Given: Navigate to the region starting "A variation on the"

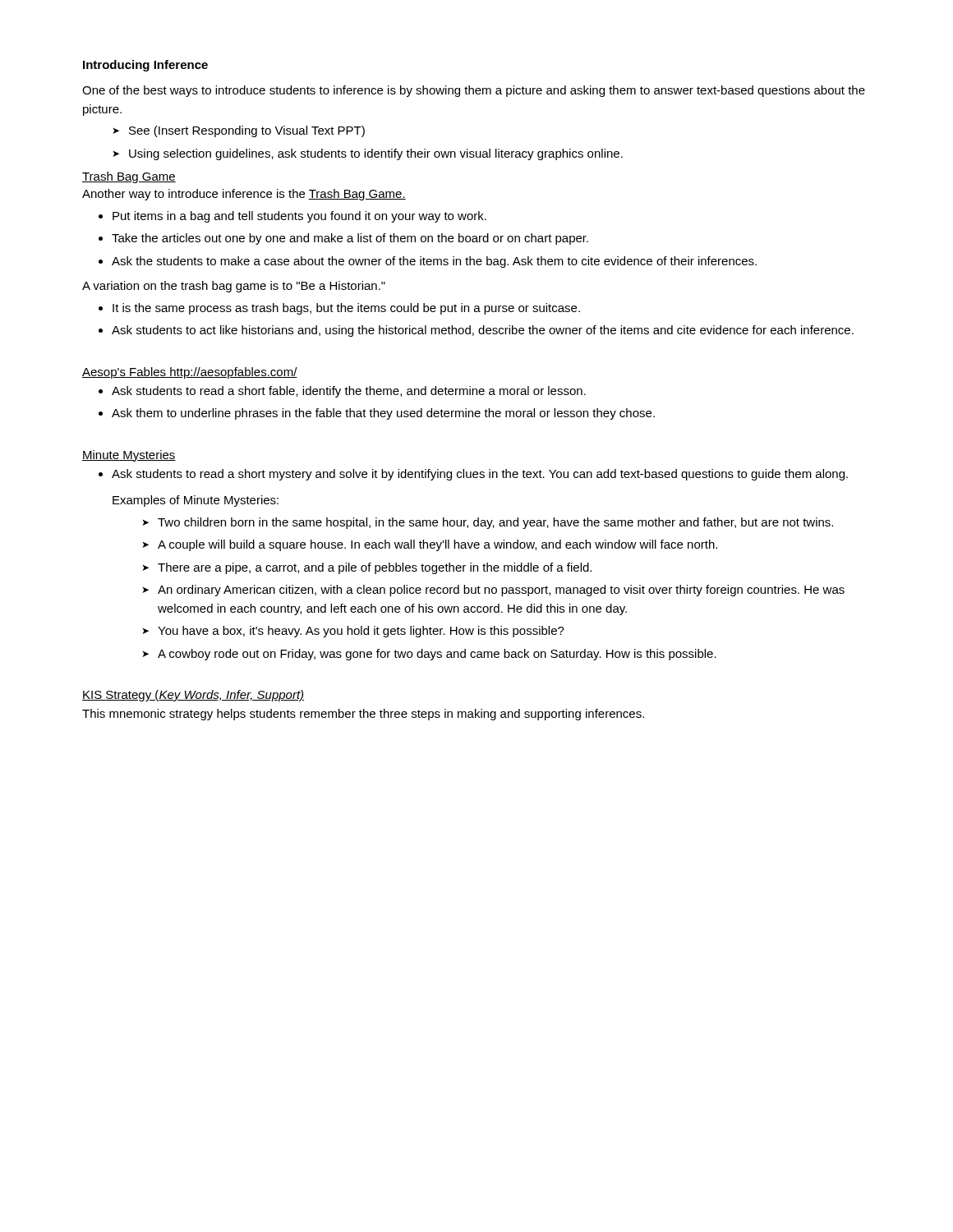Looking at the screenshot, I should 234,285.
